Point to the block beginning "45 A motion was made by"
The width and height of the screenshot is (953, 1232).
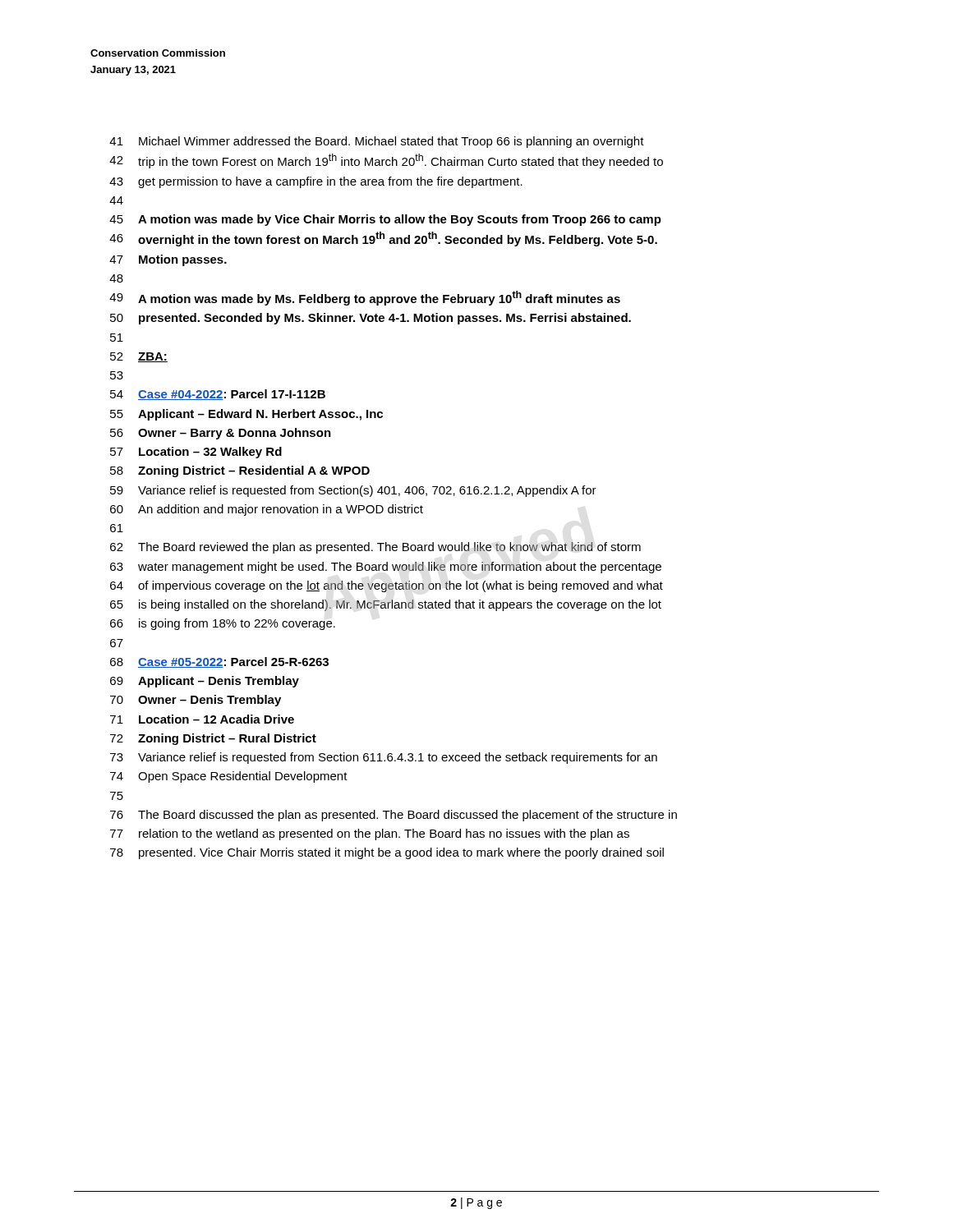point(485,239)
